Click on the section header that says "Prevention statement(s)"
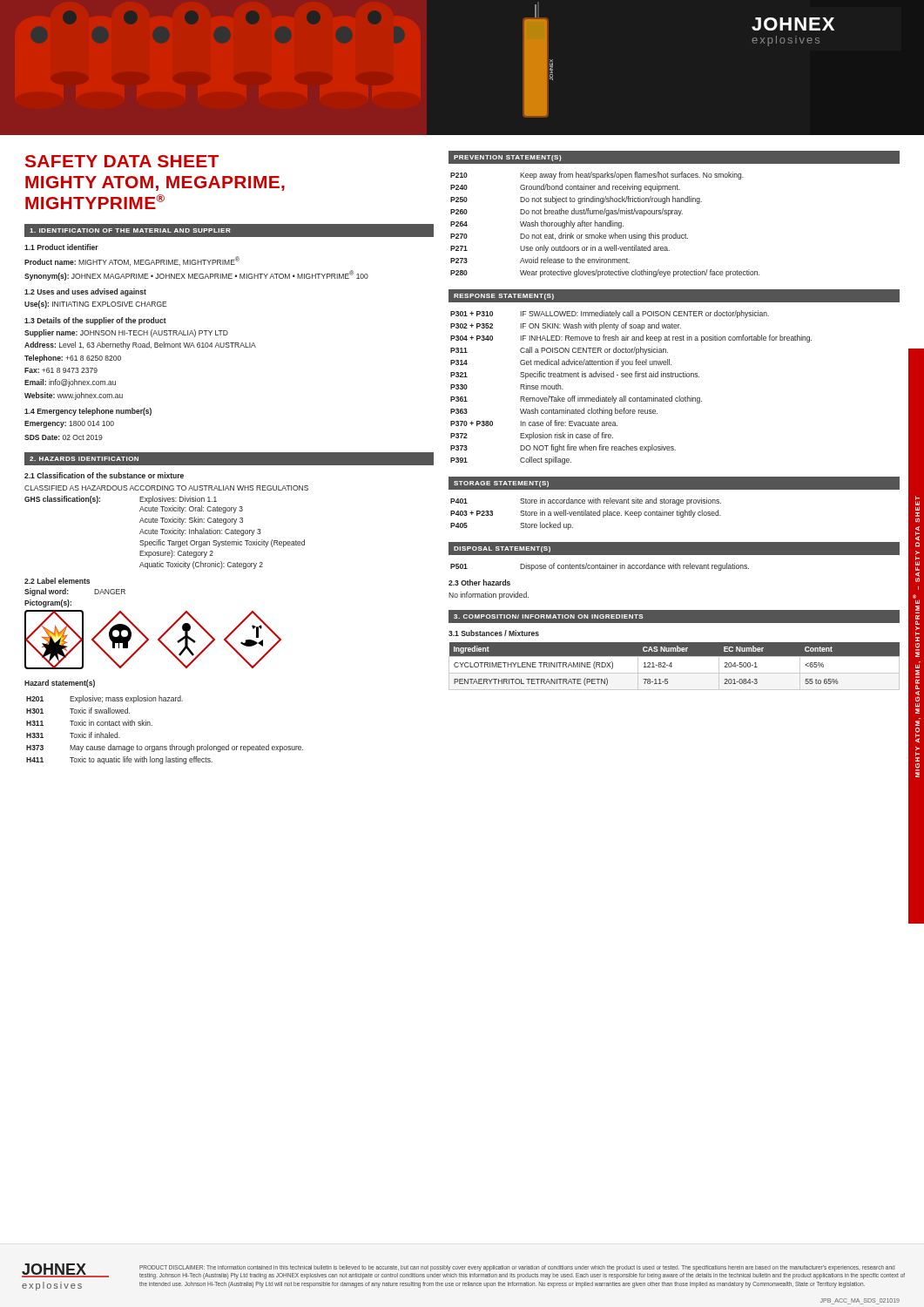 (x=508, y=157)
